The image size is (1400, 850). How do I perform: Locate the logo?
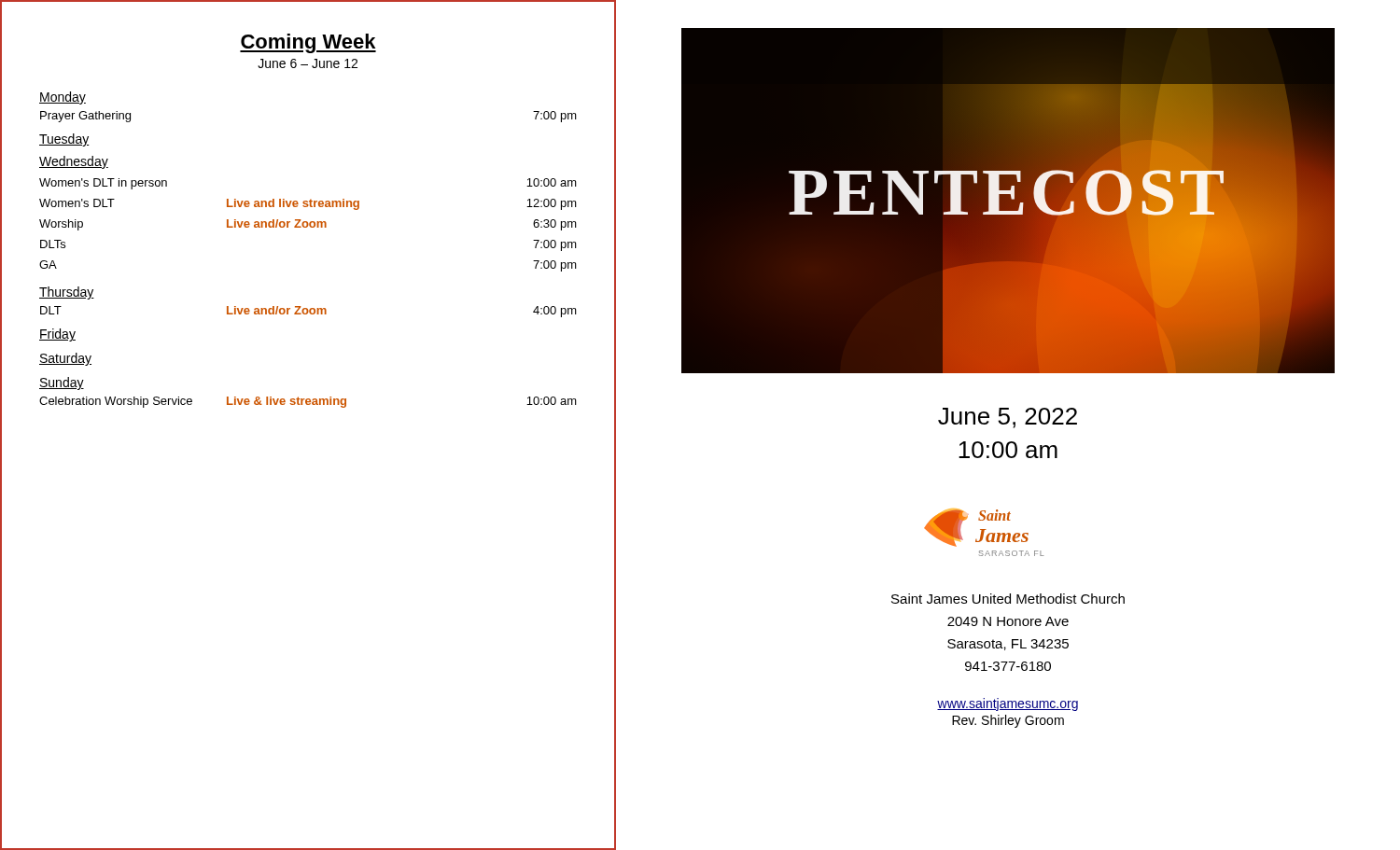point(1008,527)
